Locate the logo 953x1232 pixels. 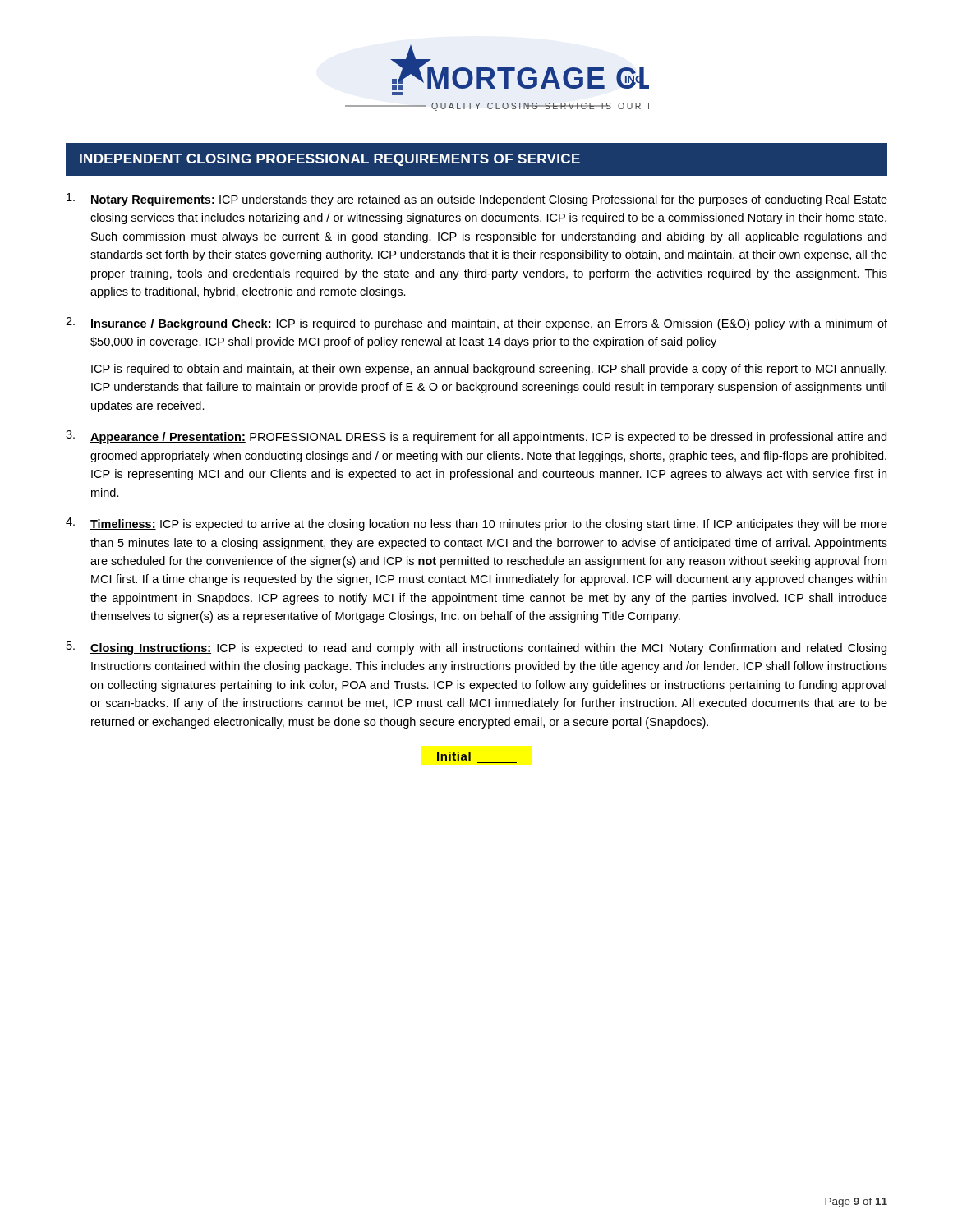[x=476, y=67]
